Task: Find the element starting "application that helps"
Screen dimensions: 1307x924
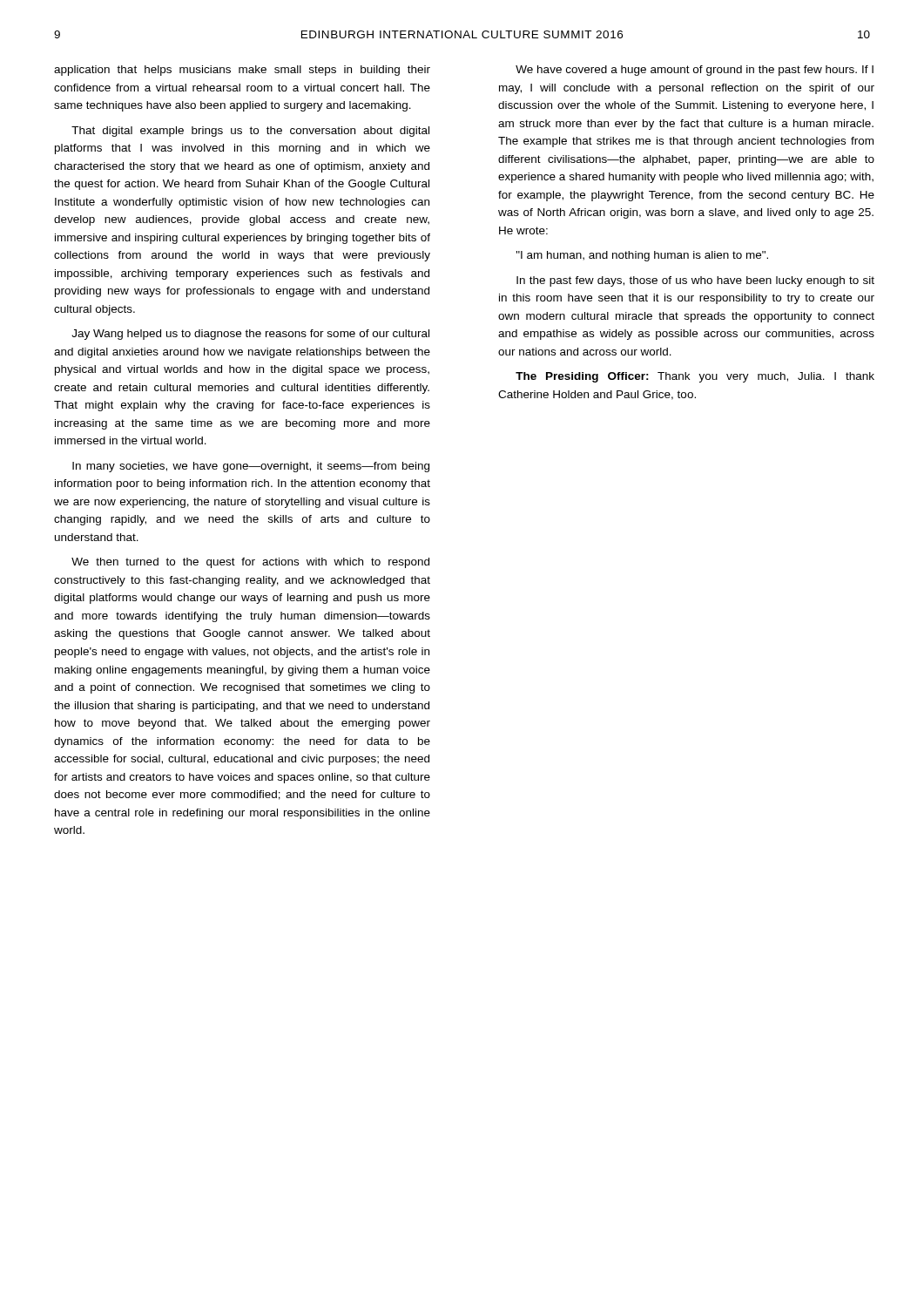Action: [x=242, y=71]
